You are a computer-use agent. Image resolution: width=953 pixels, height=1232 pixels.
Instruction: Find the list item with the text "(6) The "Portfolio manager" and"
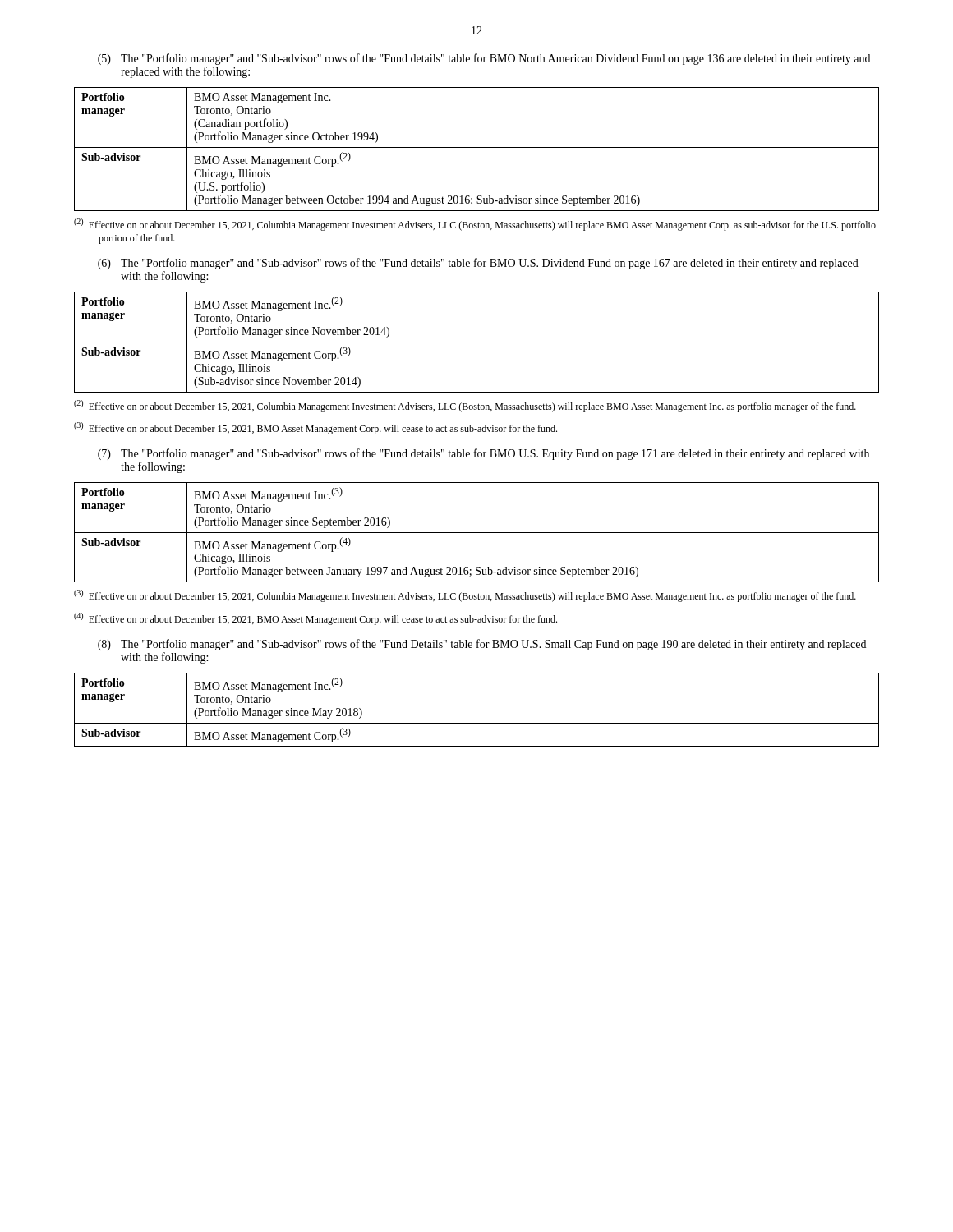[476, 270]
